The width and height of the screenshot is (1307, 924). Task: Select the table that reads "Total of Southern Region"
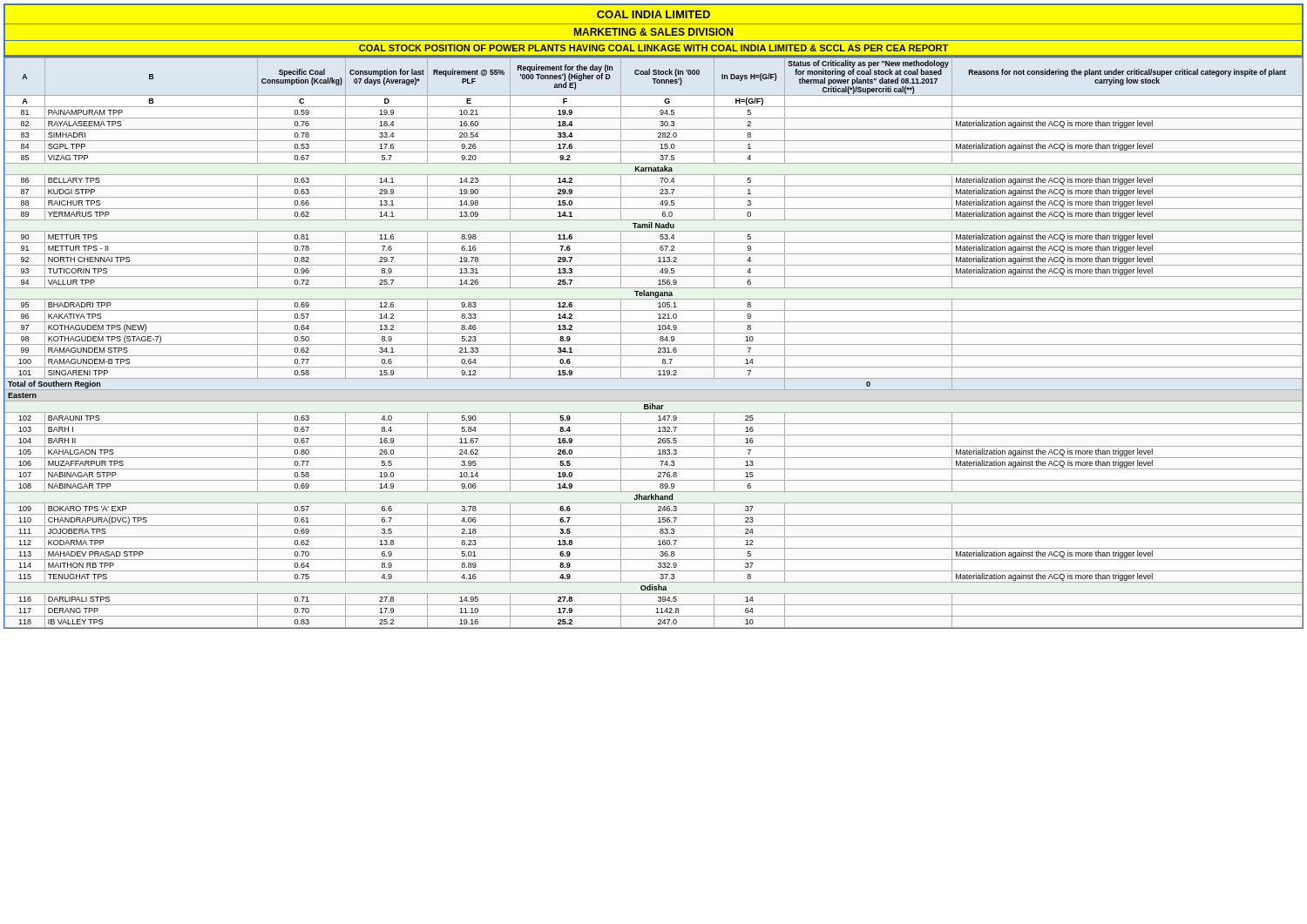[654, 343]
